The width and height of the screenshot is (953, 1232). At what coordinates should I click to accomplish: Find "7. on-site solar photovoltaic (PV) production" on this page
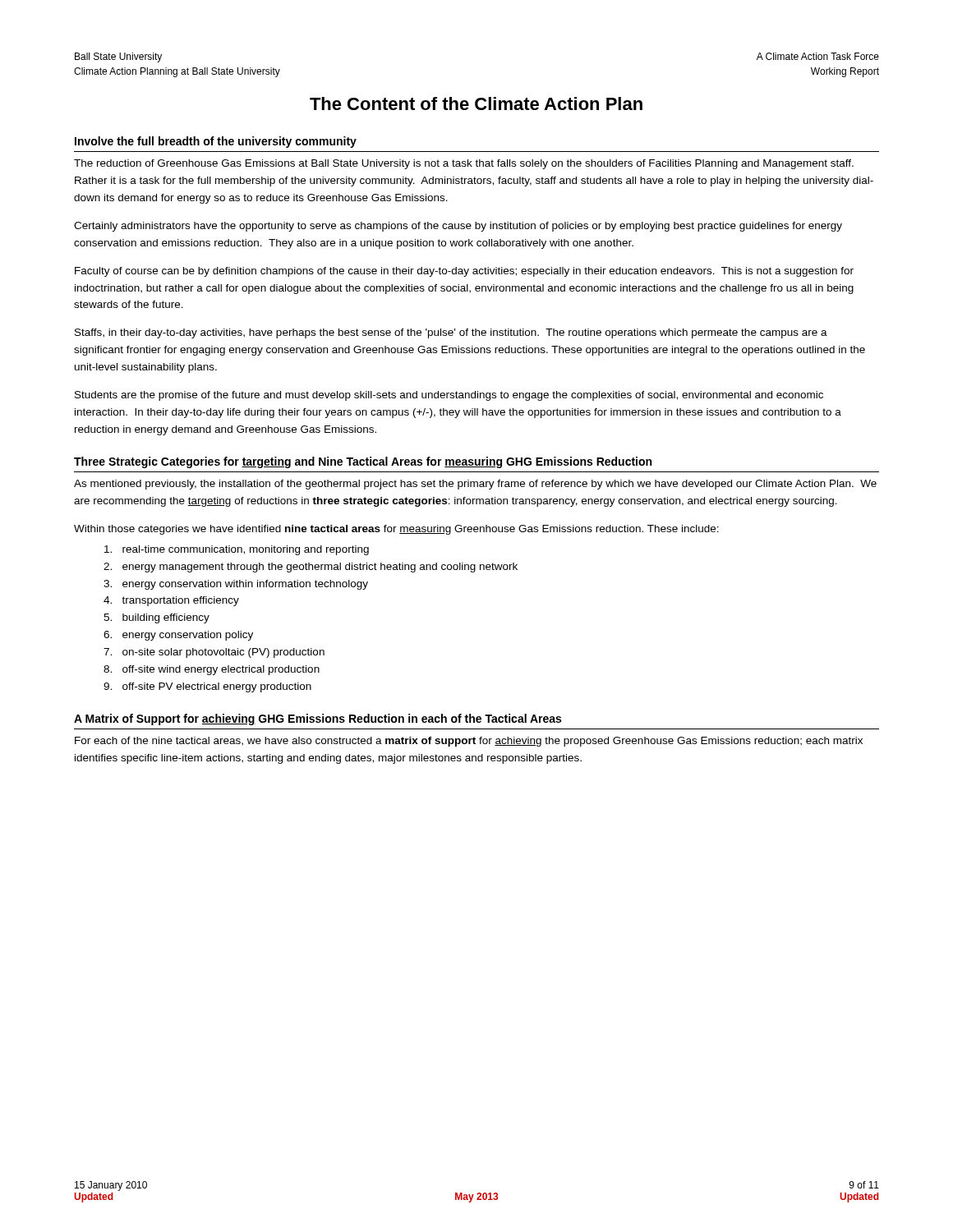(214, 652)
